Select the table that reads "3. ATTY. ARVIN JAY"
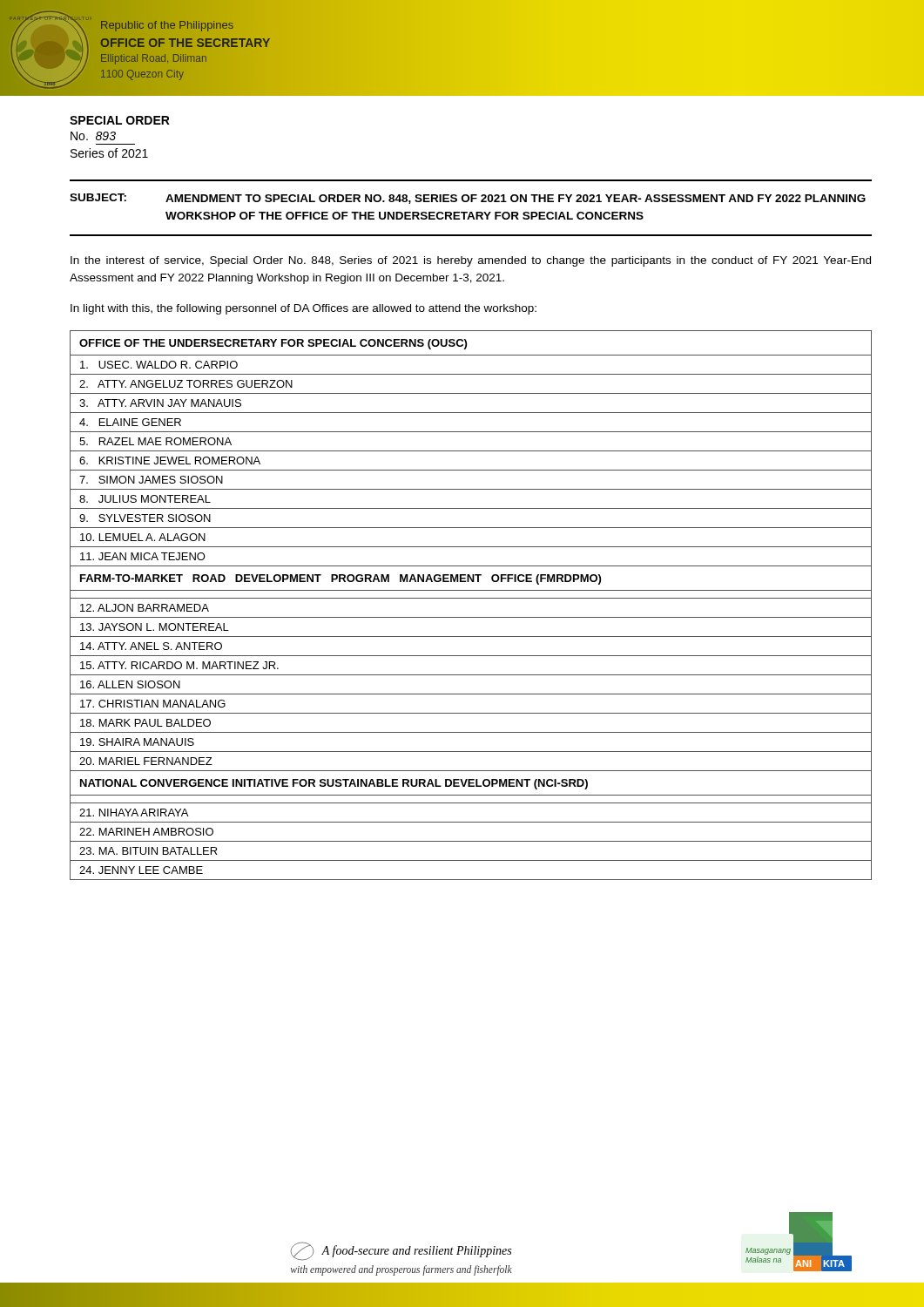Viewport: 924px width, 1307px height. (x=471, y=605)
